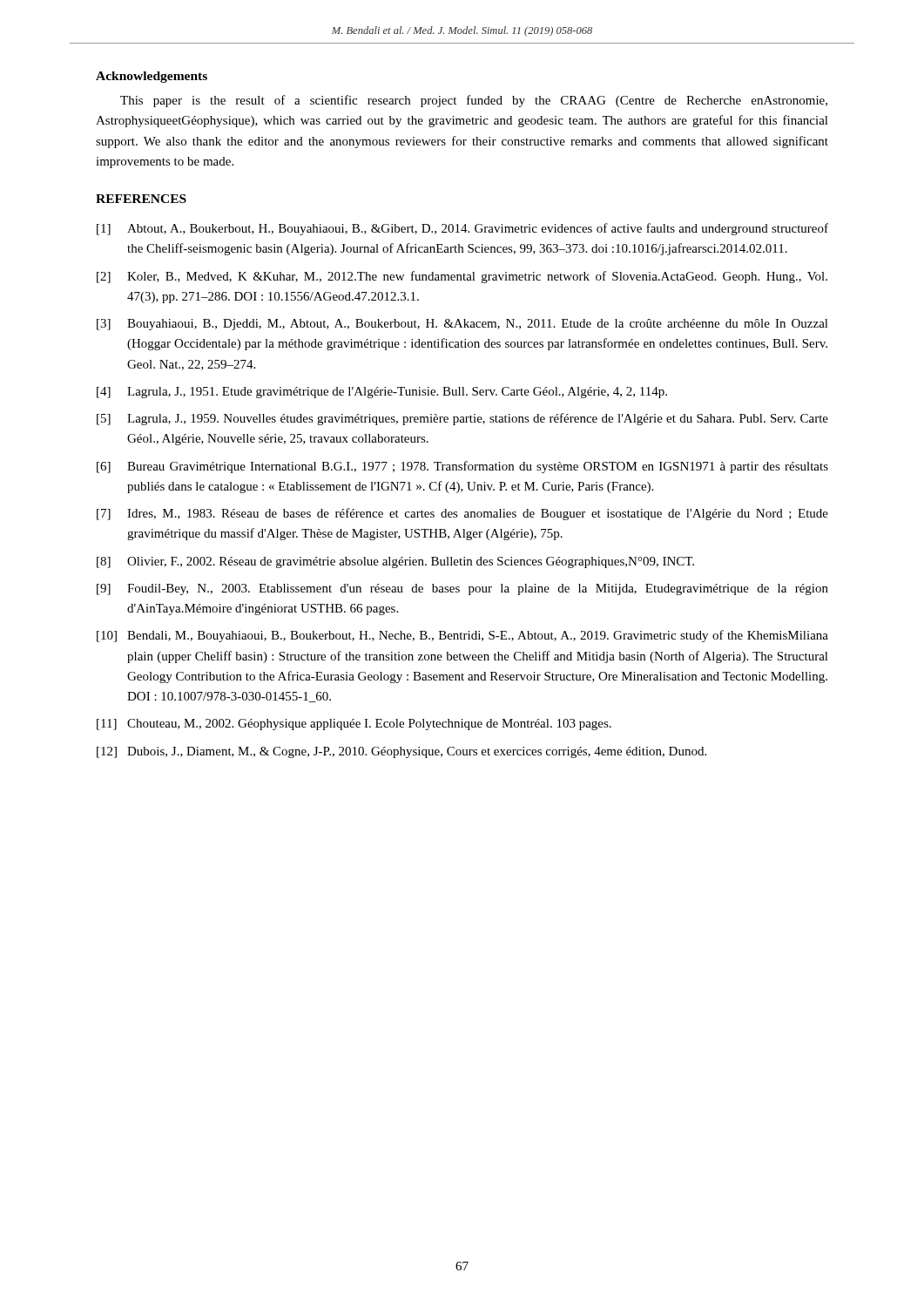Image resolution: width=924 pixels, height=1307 pixels.
Task: Click the passage that begins "[8] Olivier, F., 2002. Réseau"
Action: tap(462, 561)
